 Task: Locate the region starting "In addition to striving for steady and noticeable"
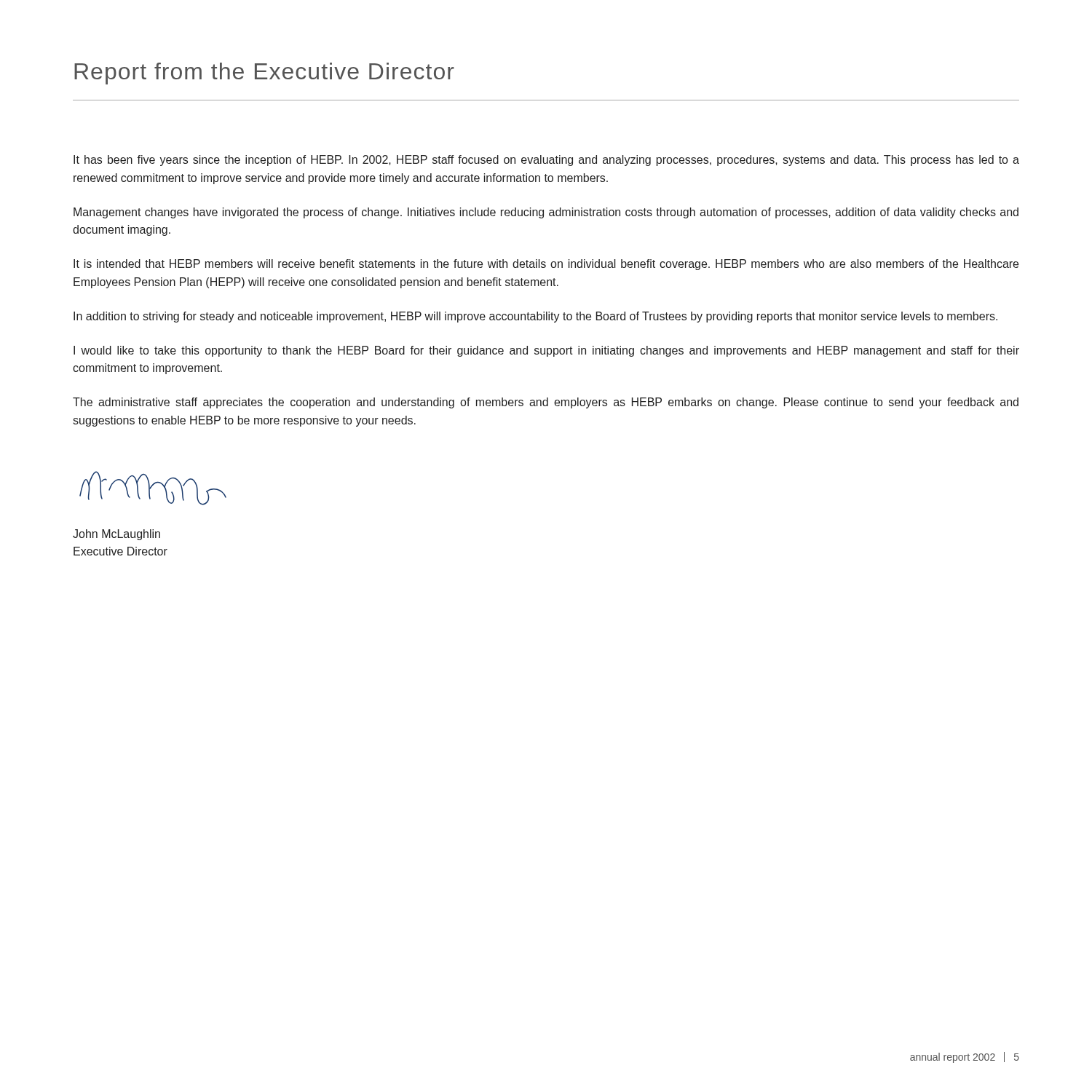point(536,316)
